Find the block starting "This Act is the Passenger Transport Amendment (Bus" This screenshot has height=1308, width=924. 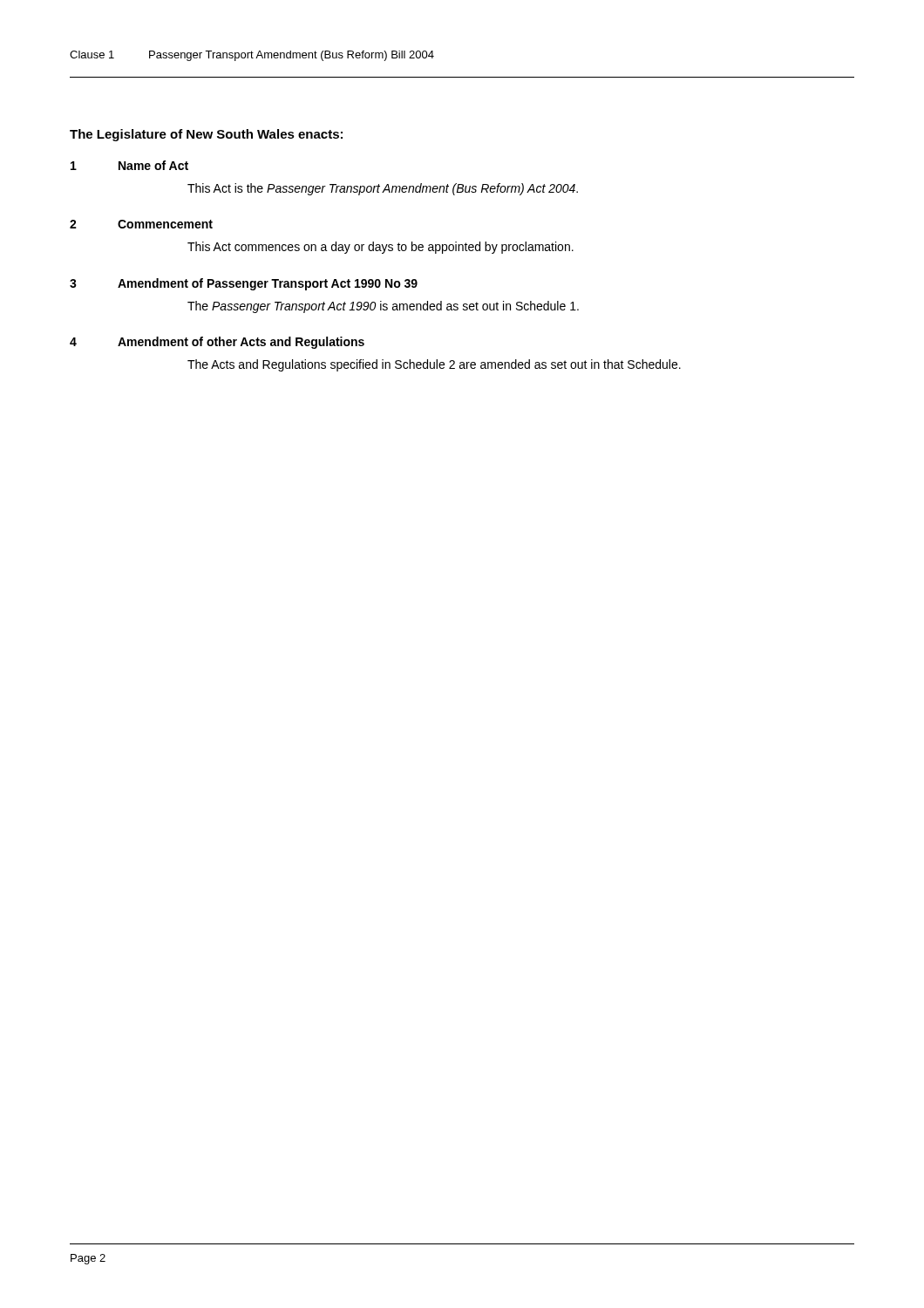point(383,188)
